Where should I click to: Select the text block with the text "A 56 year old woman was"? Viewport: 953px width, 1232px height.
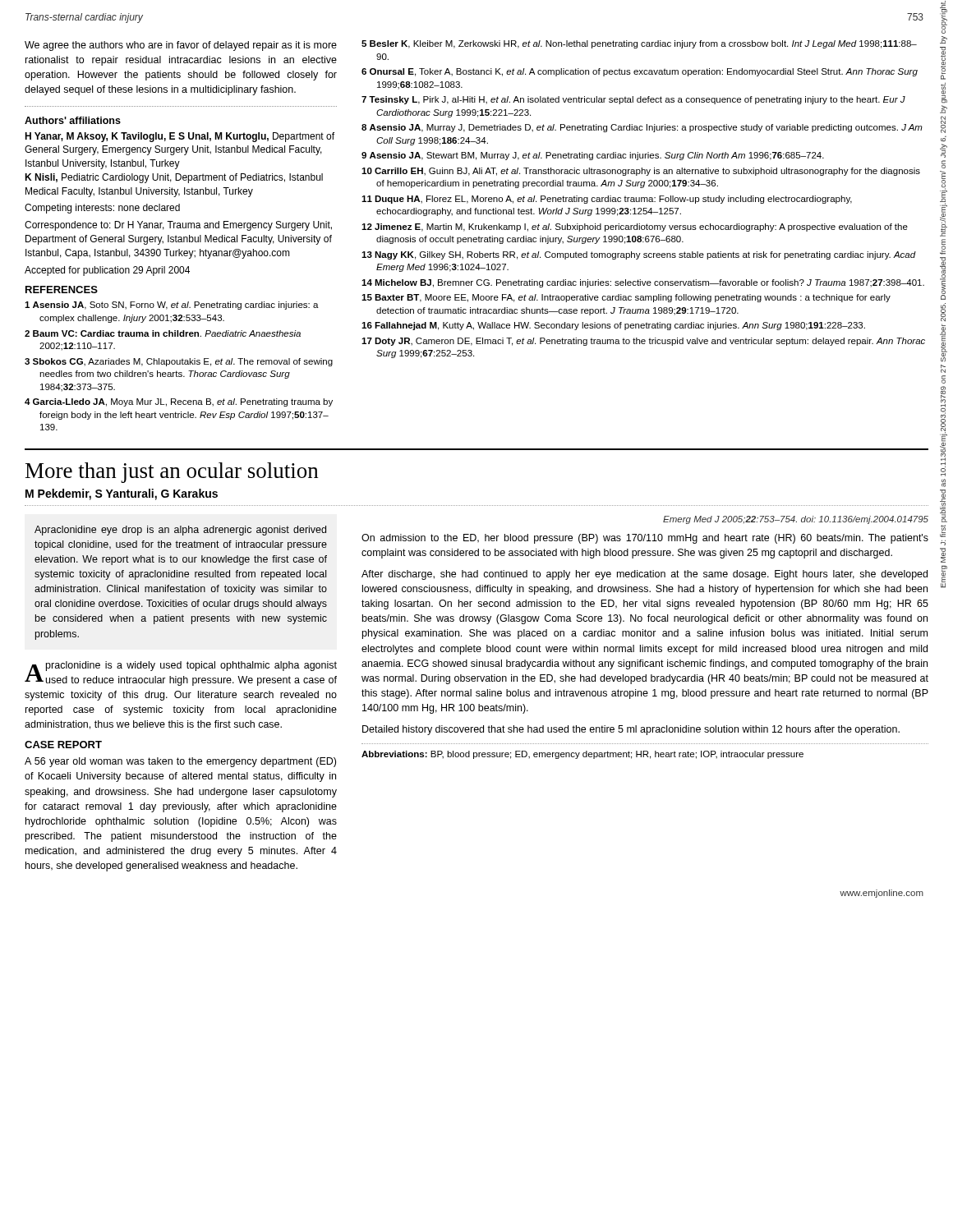tap(181, 814)
